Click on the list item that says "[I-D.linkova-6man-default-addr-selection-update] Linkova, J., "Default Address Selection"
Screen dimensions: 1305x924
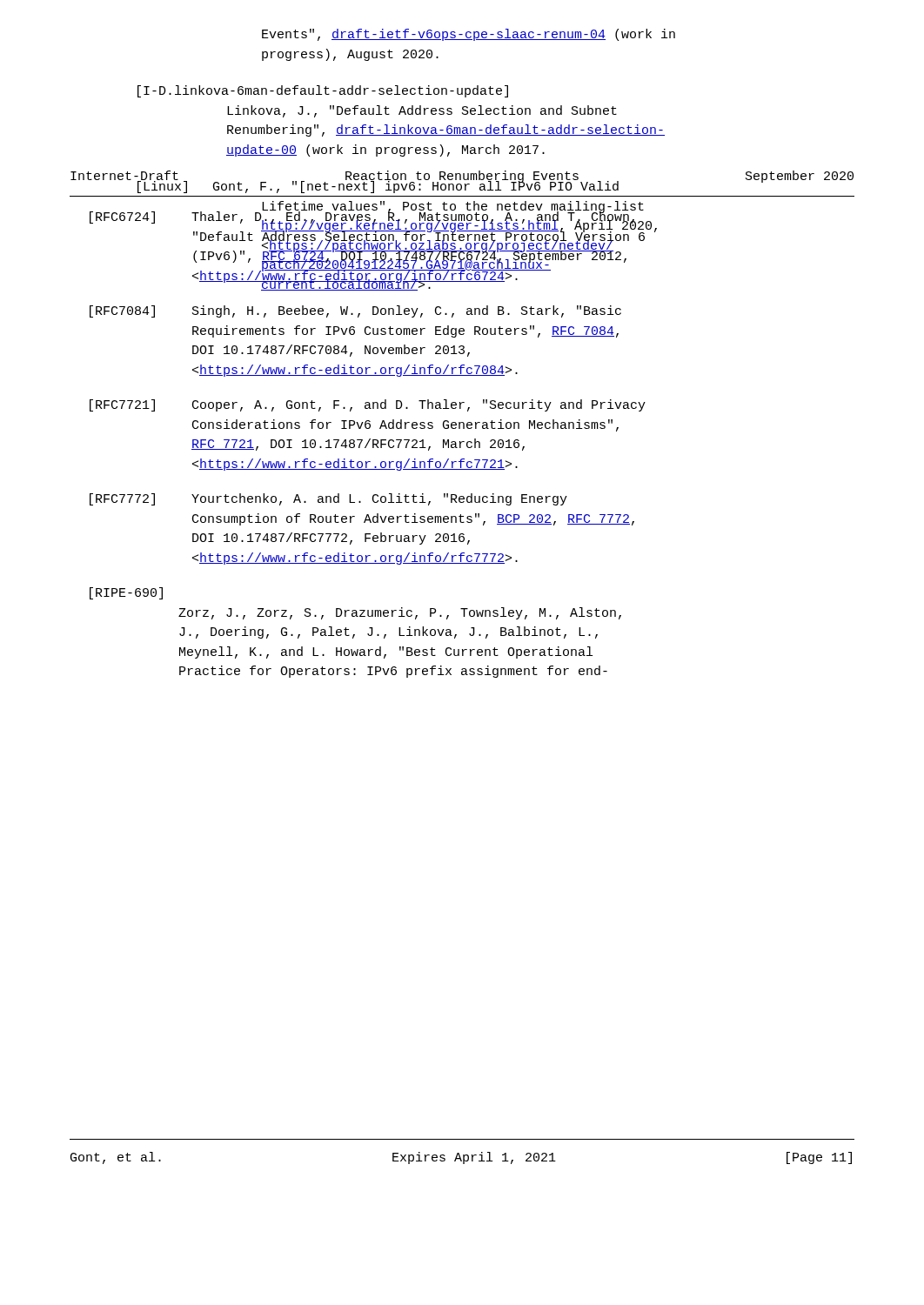pyautogui.click(x=376, y=122)
